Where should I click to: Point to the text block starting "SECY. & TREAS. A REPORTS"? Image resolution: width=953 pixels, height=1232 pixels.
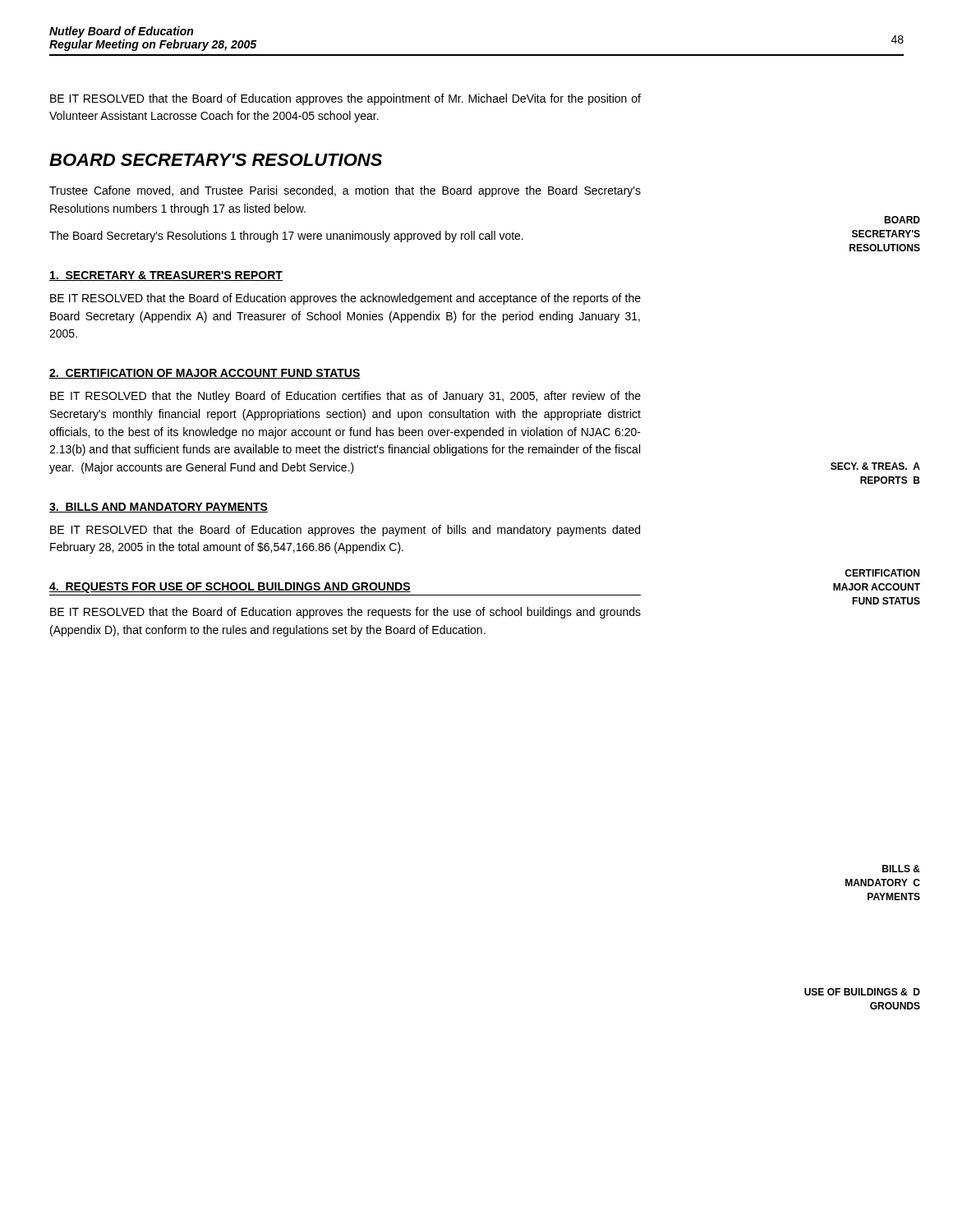click(x=875, y=474)
